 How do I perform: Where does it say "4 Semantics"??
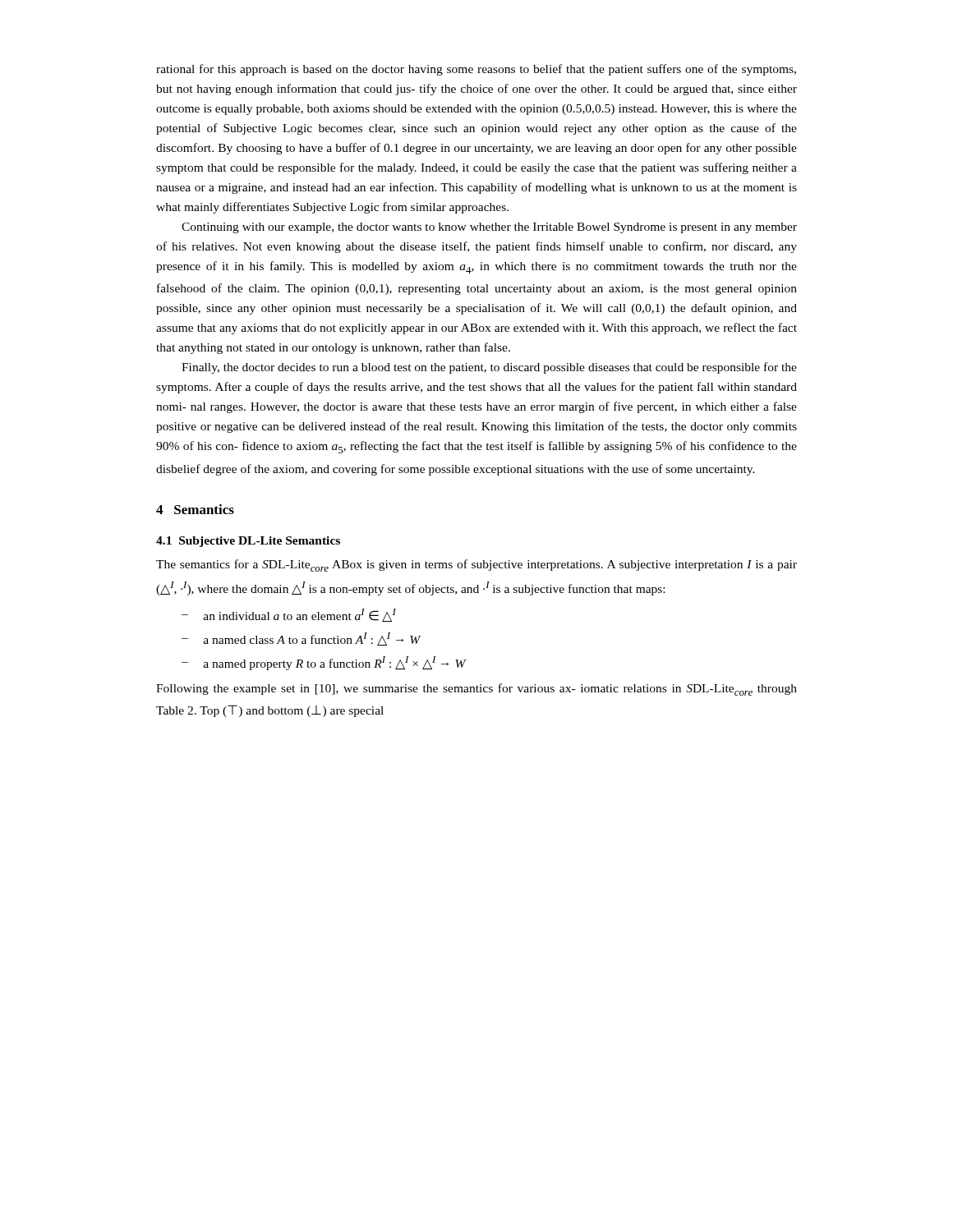[x=195, y=509]
